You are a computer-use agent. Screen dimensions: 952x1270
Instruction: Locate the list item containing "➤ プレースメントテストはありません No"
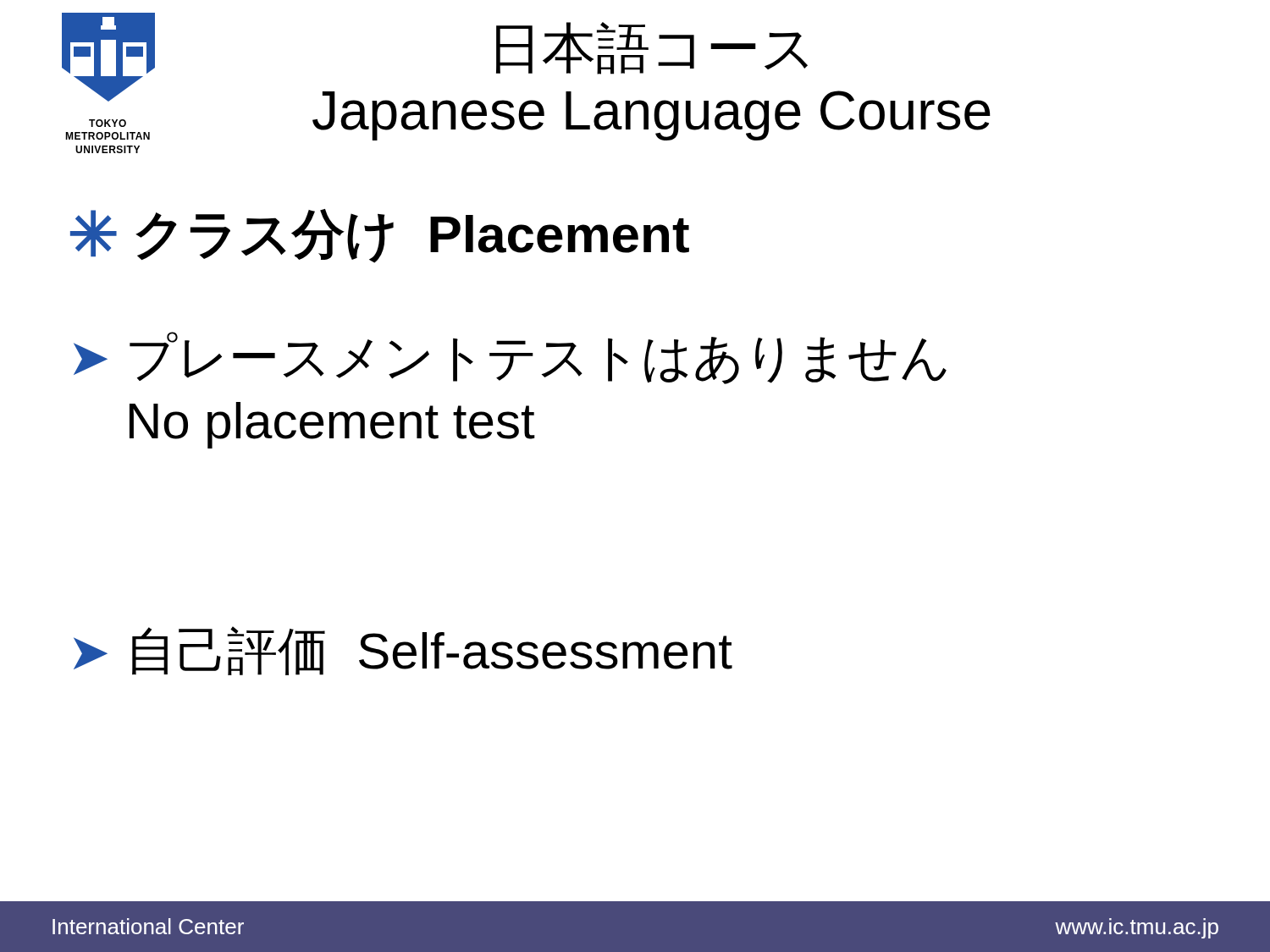pyautogui.click(x=509, y=389)
